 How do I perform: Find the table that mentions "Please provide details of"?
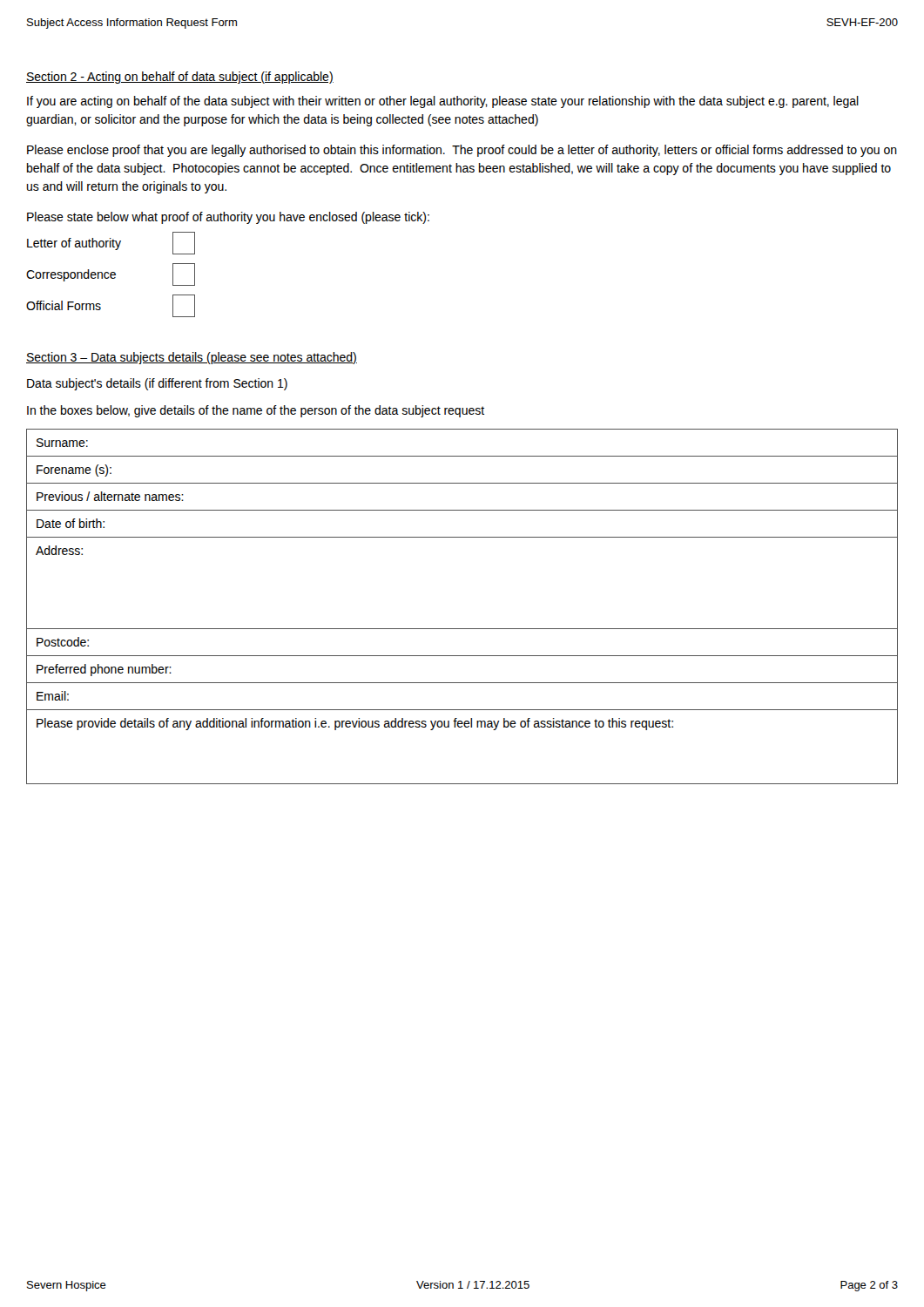click(x=462, y=606)
